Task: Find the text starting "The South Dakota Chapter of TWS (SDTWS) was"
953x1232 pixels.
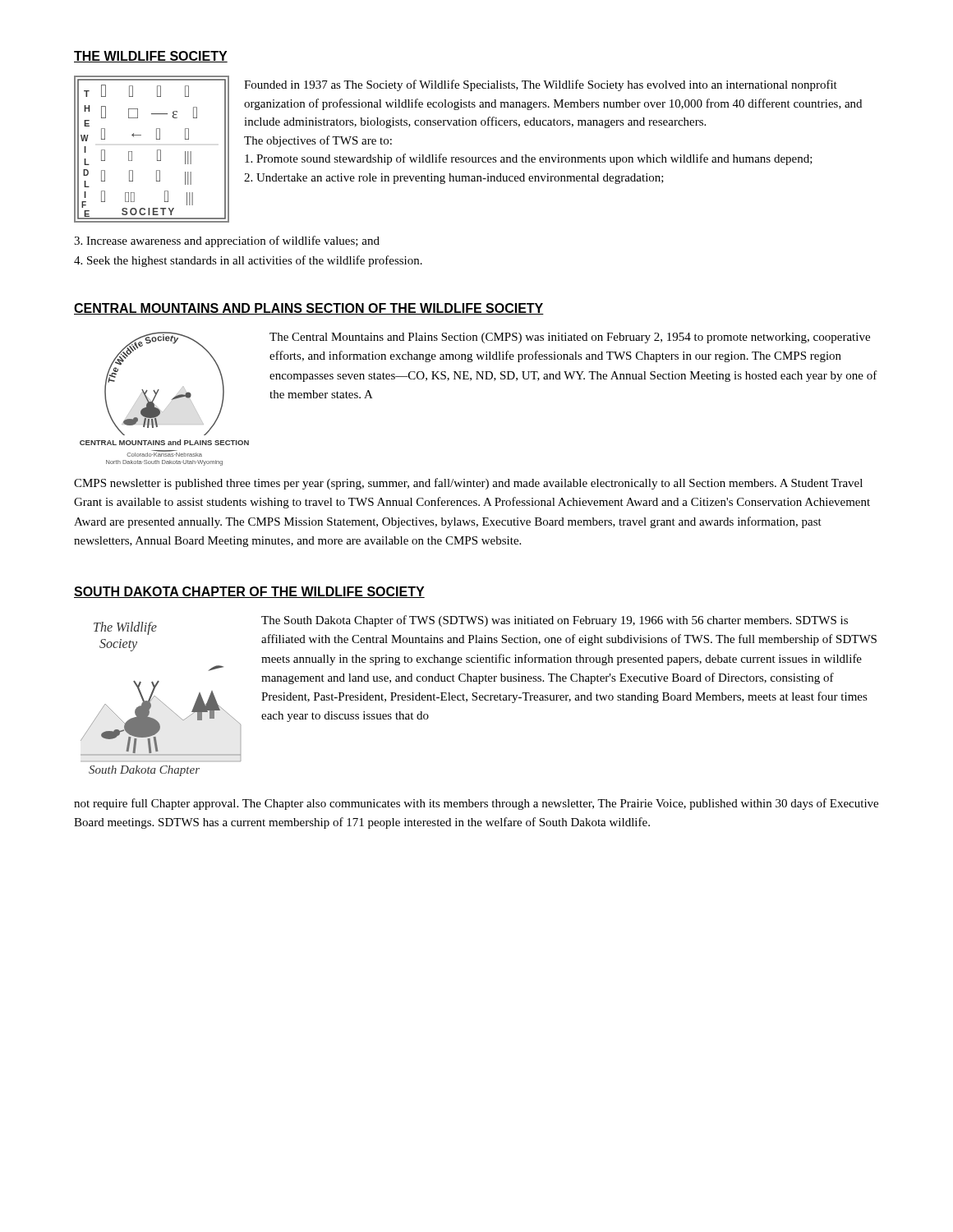Action: (569, 668)
